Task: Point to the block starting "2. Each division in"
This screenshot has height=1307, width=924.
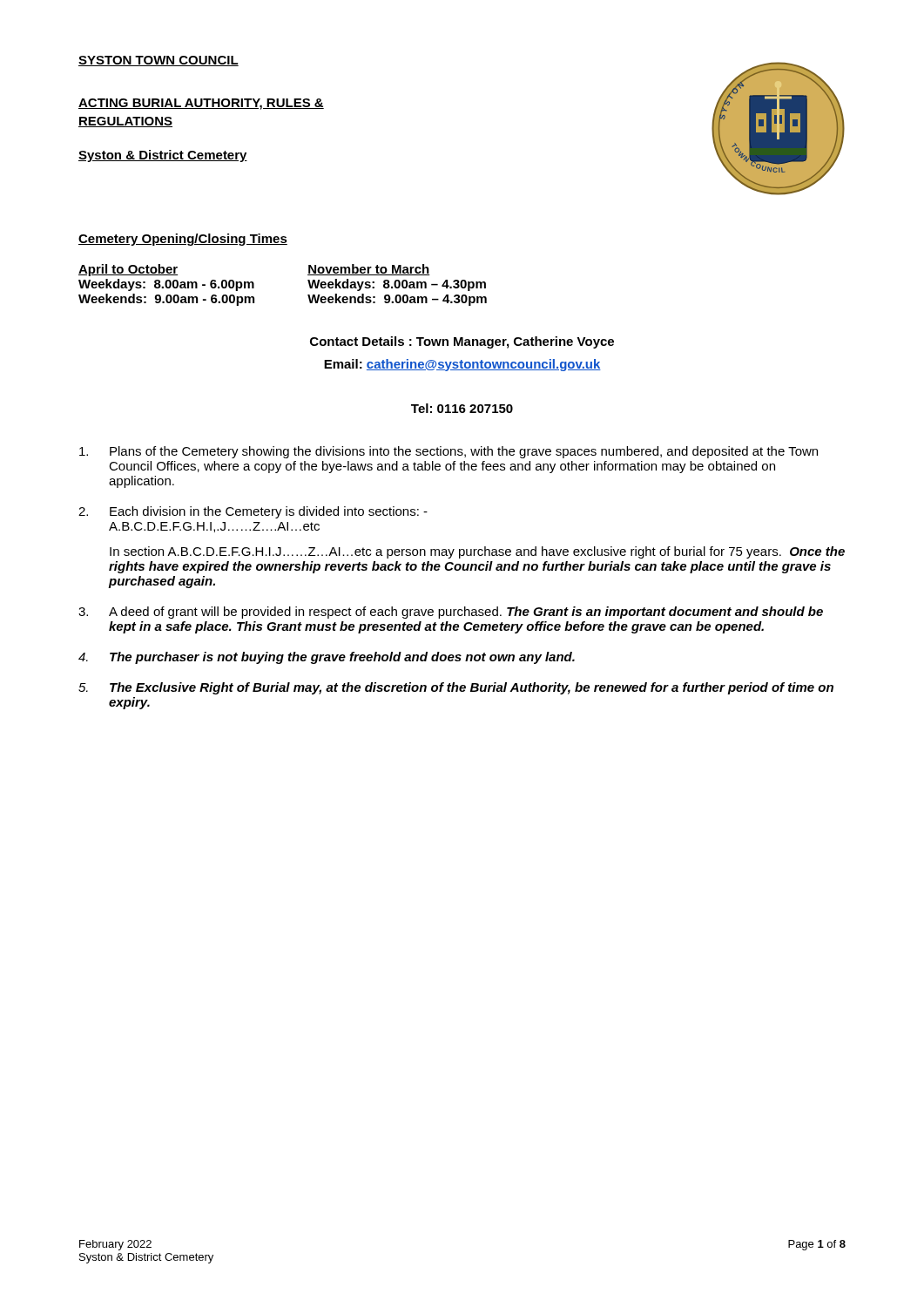Action: [x=462, y=546]
